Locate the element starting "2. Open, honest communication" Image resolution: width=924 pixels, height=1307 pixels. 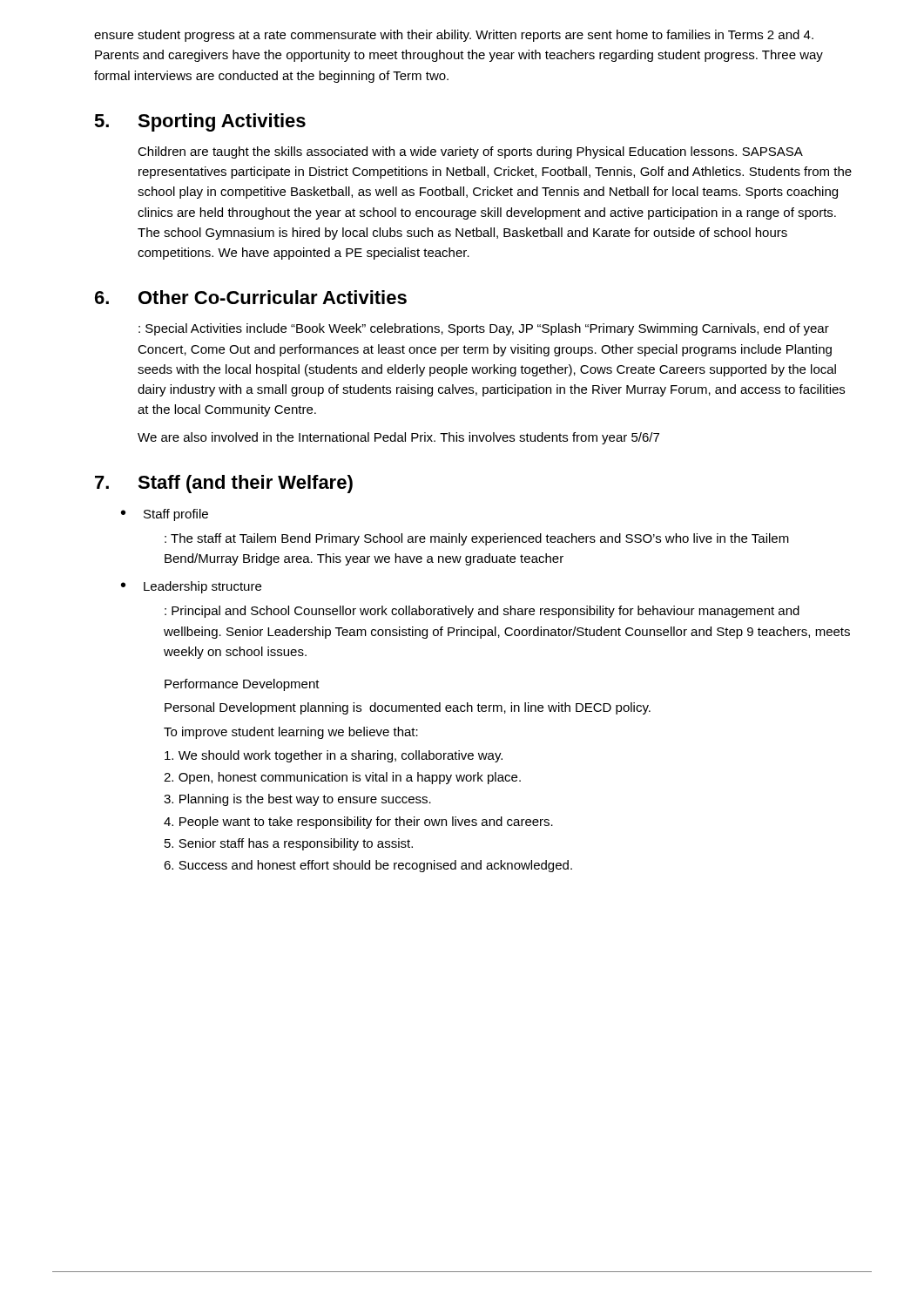click(x=343, y=777)
